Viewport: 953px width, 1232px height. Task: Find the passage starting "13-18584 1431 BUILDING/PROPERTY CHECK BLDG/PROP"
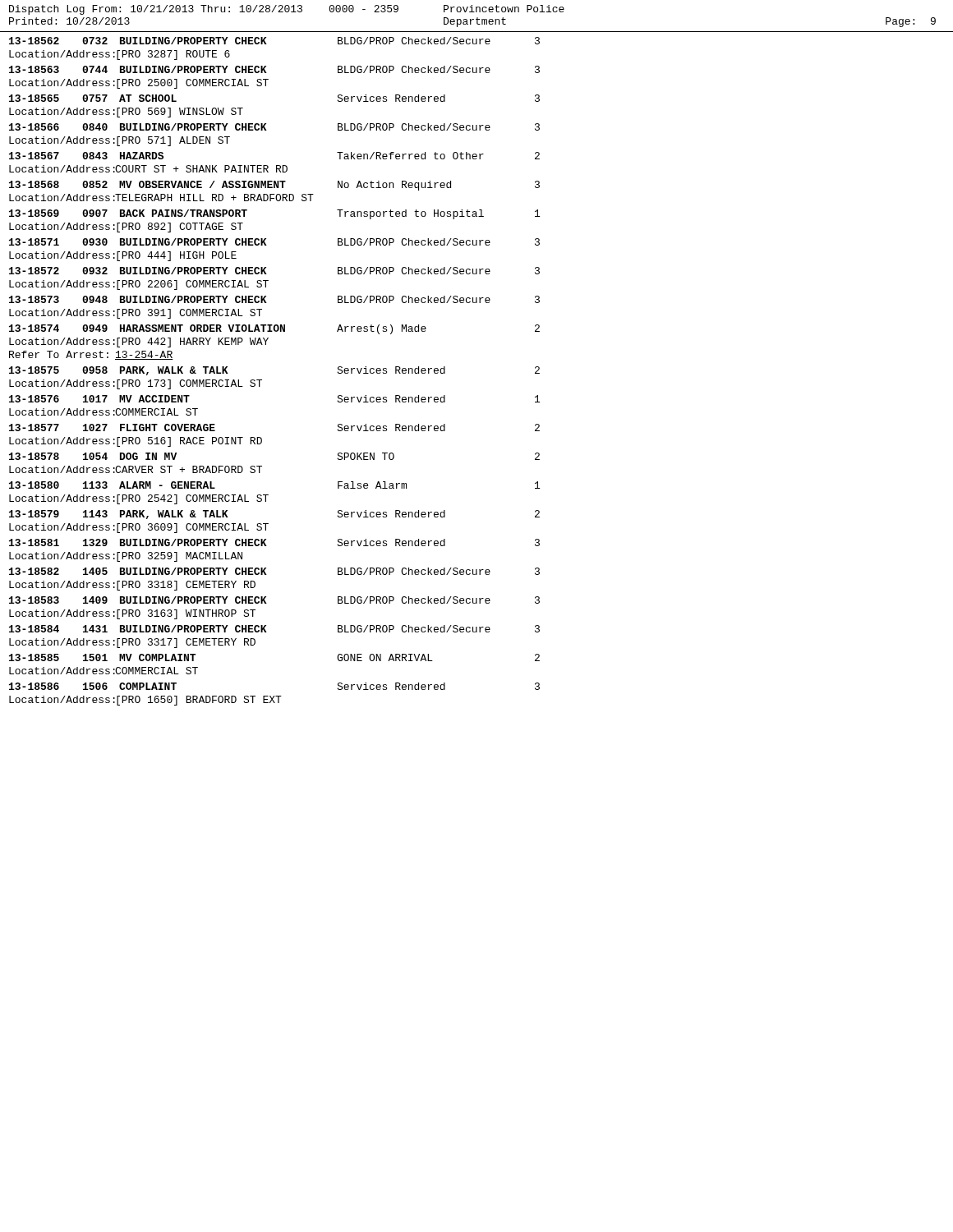[476, 636]
